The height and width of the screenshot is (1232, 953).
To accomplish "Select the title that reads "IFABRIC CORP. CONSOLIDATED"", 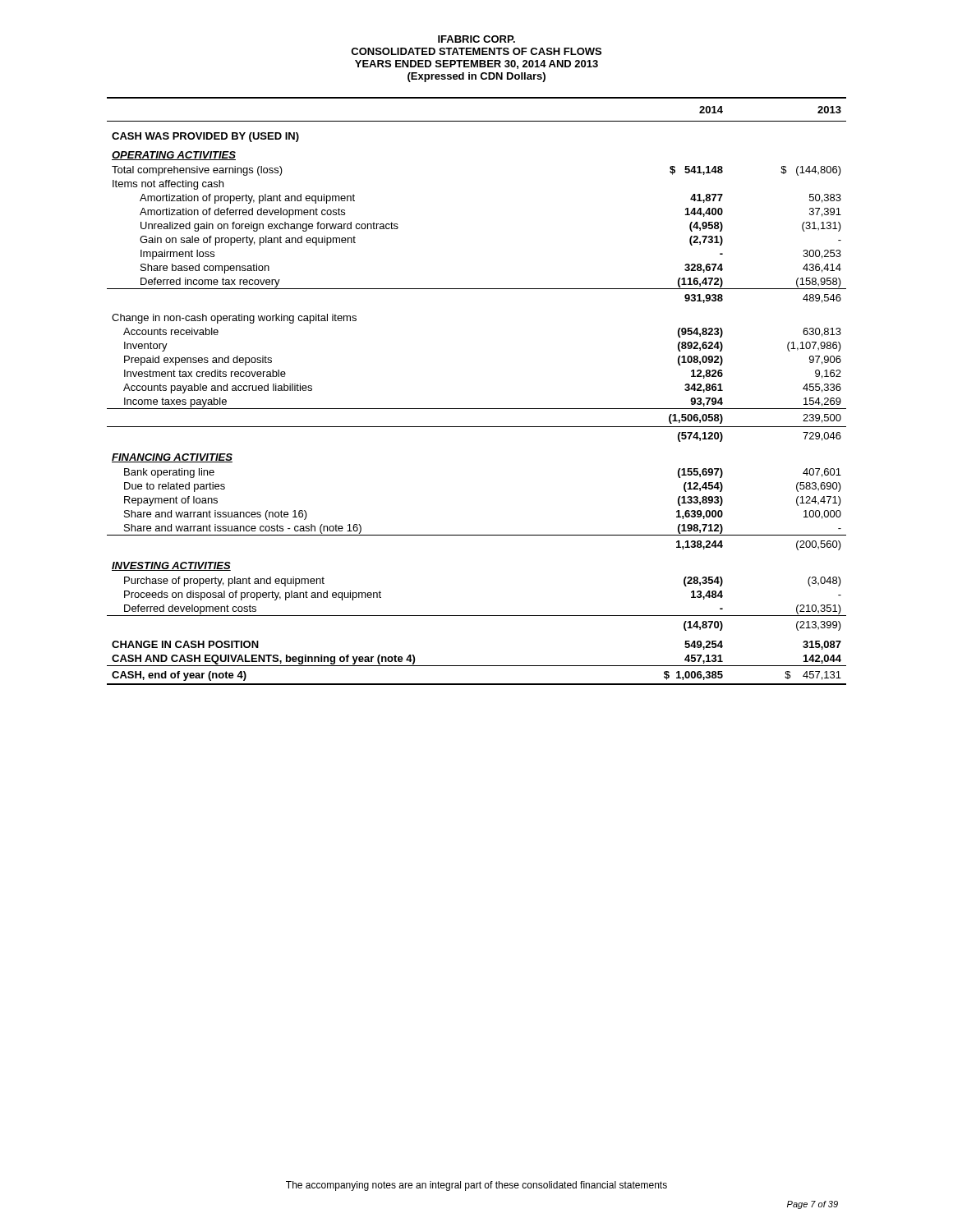I will pos(476,58).
